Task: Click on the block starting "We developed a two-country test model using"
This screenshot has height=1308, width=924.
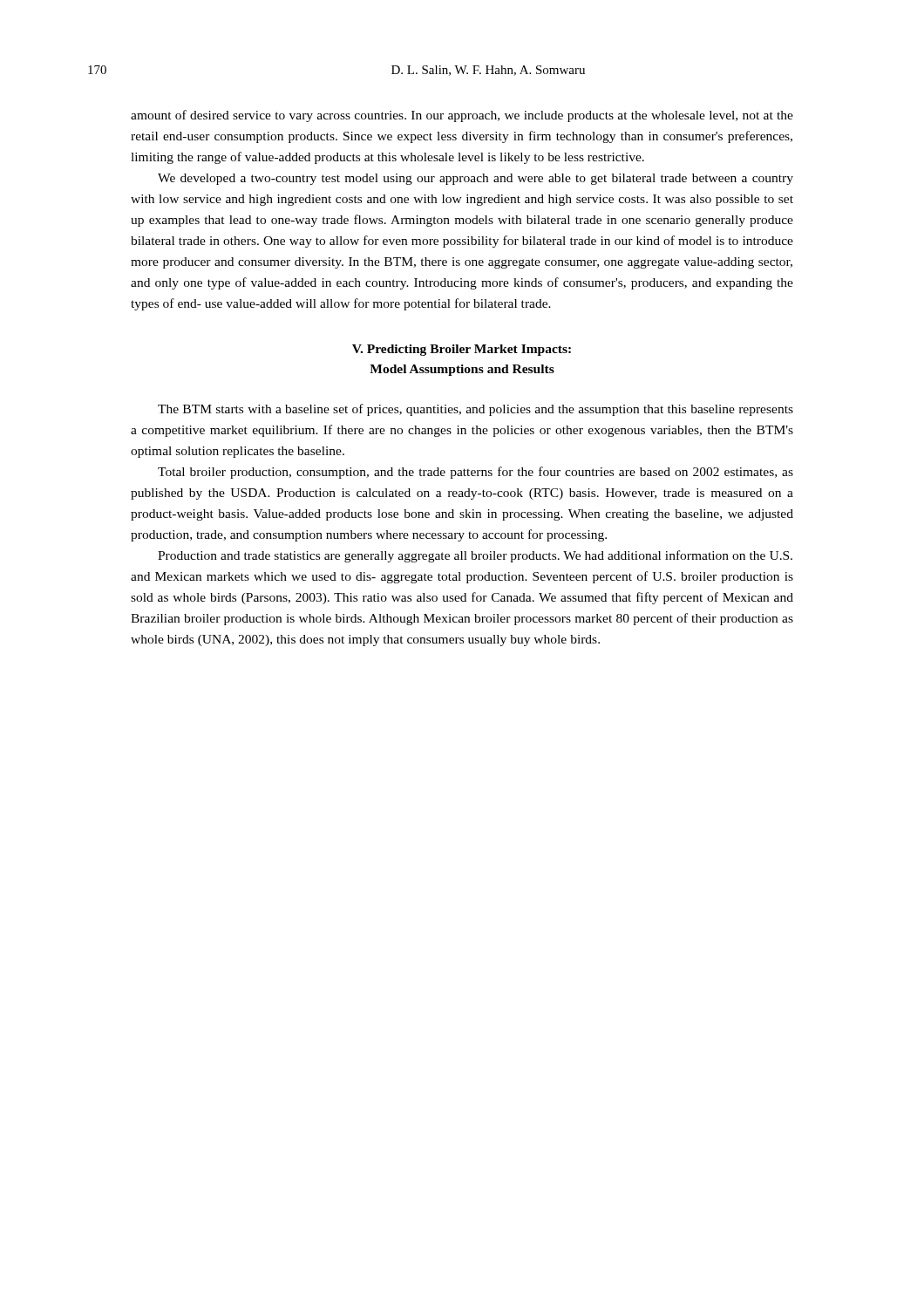Action: (462, 241)
